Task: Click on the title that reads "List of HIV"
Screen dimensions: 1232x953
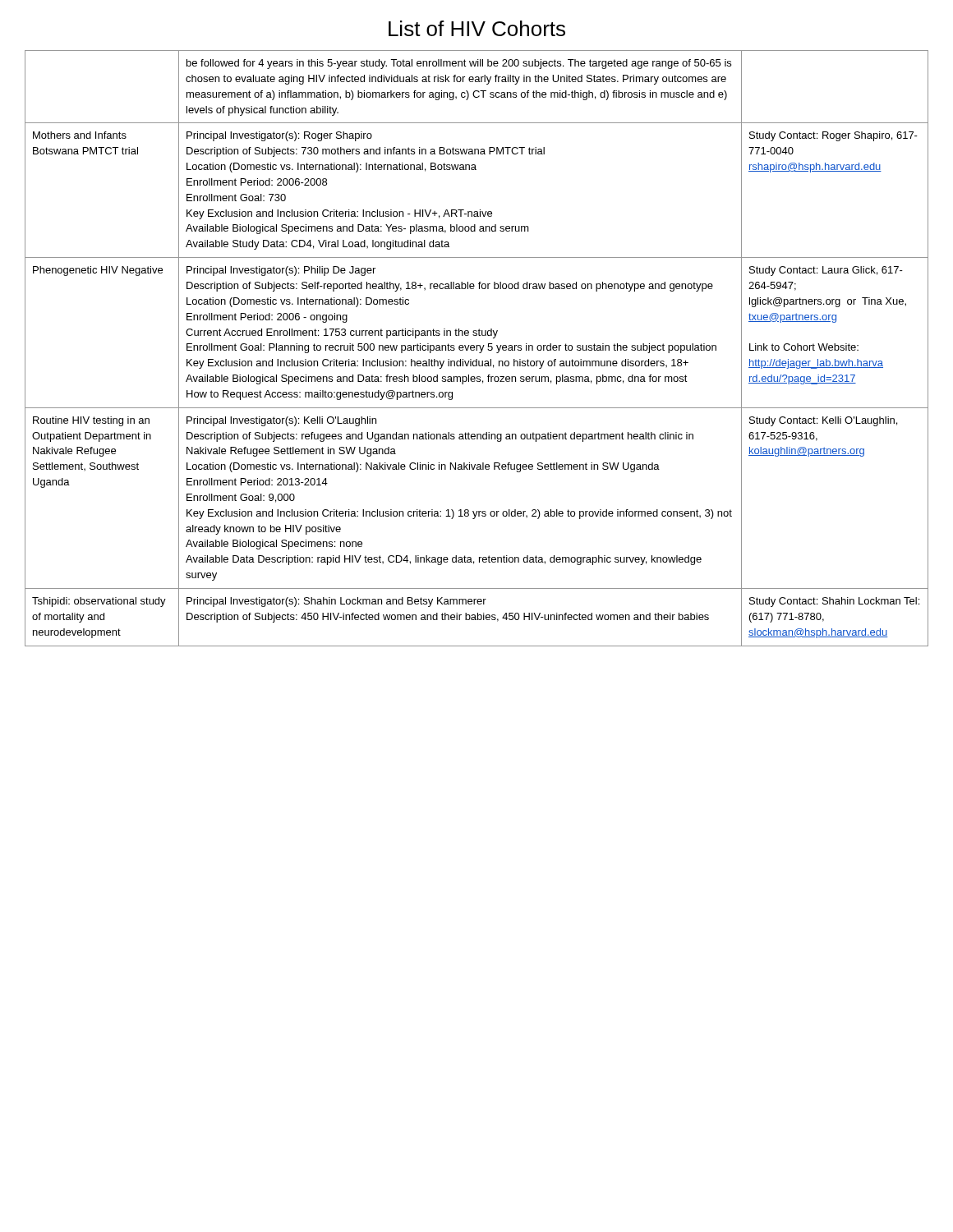Action: (476, 29)
